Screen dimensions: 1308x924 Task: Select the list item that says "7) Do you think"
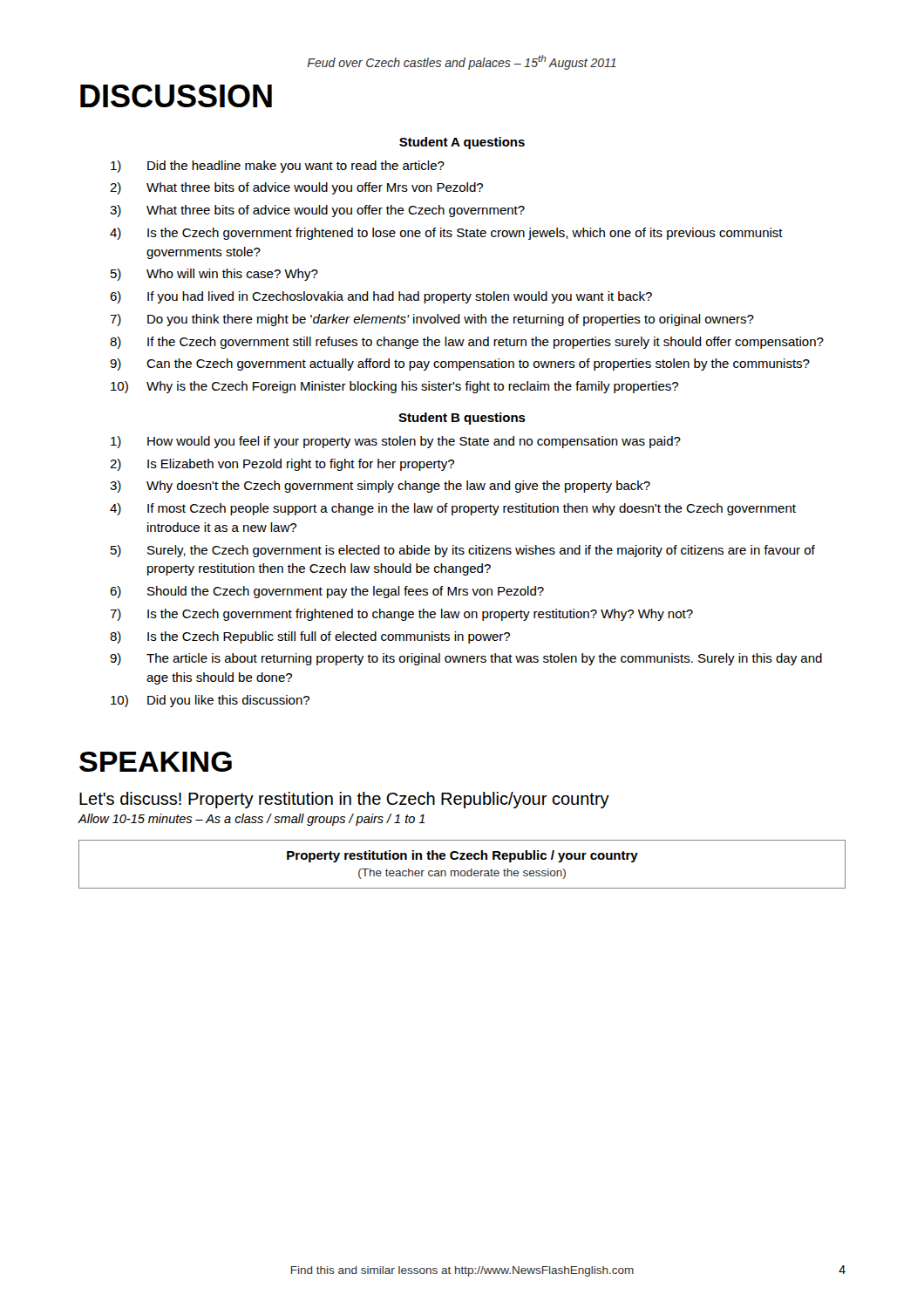462,319
